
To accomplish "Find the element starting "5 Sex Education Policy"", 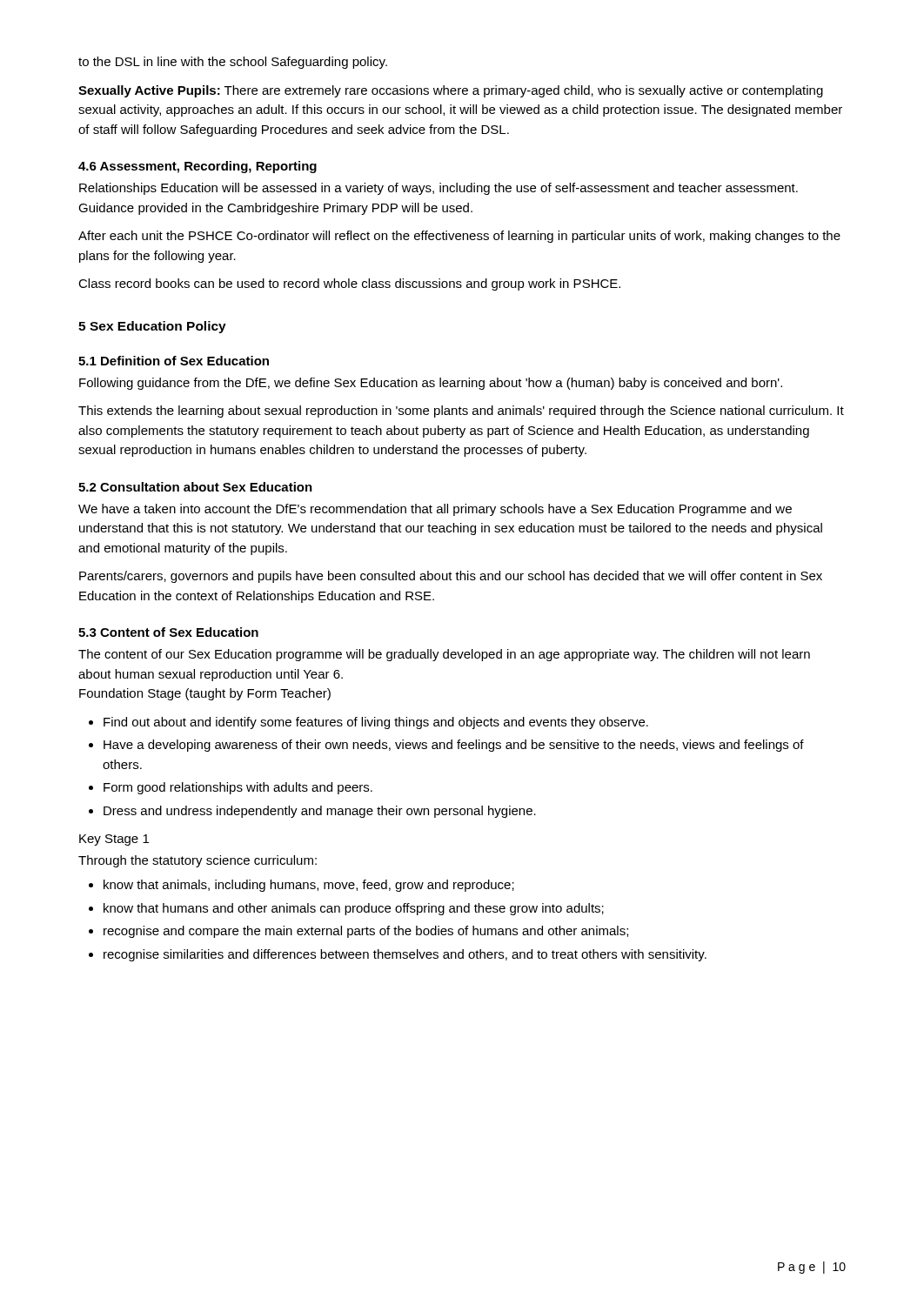I will pos(152,325).
